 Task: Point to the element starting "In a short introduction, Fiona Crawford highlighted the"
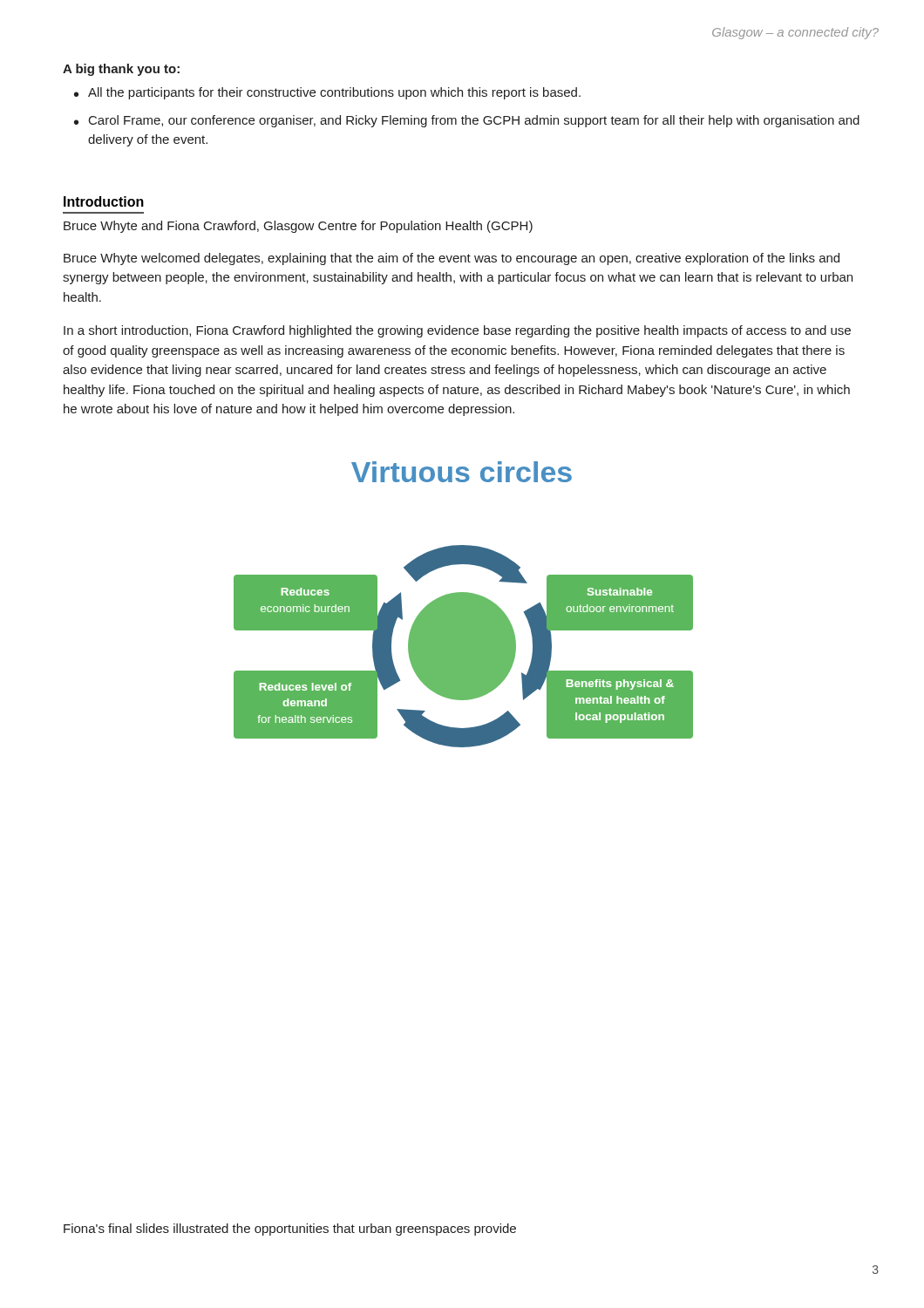457,369
